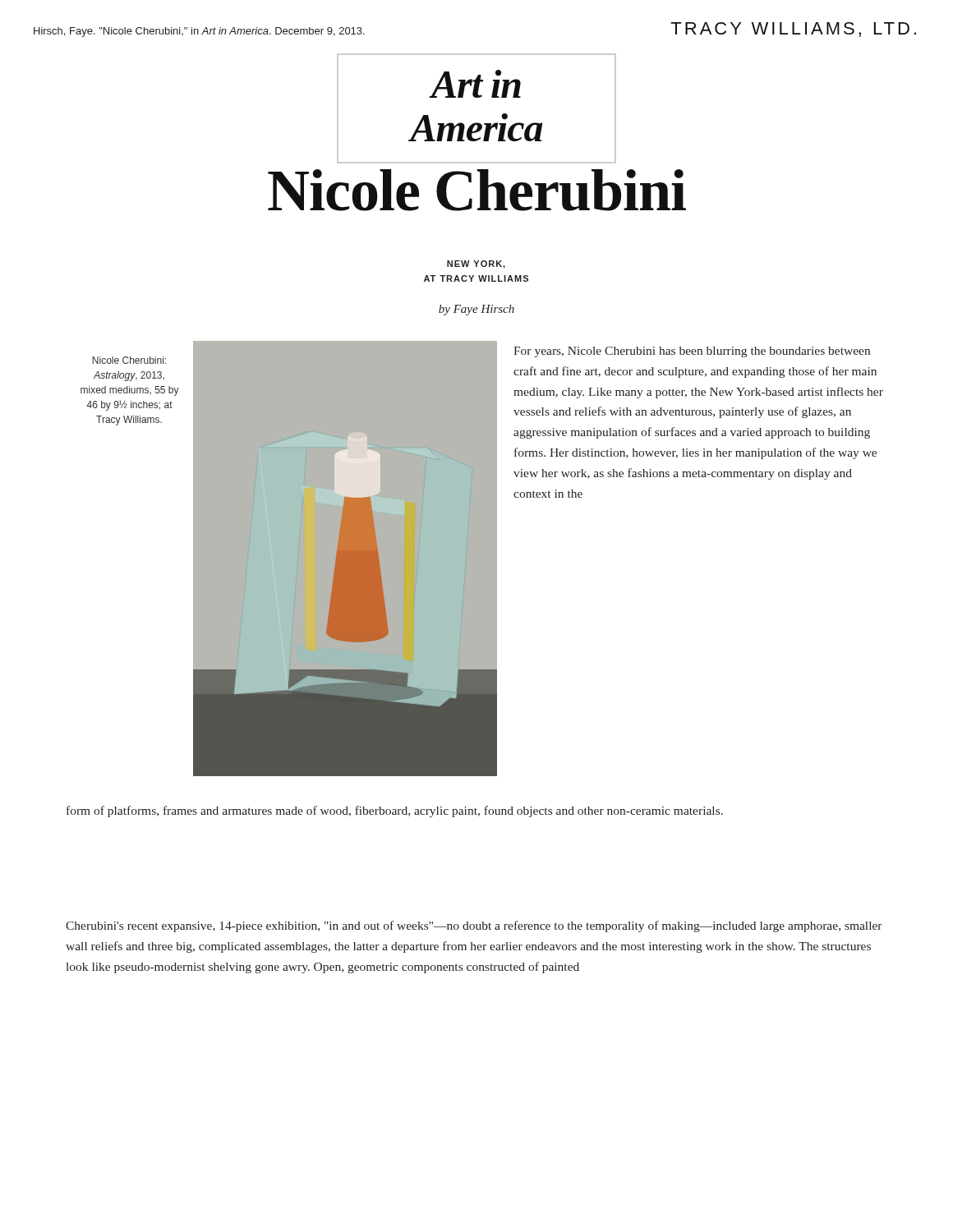Find the caption on this page that starts "Nicole Cherubini: Astralogy, 2013, mixed mediums,"

click(x=129, y=390)
